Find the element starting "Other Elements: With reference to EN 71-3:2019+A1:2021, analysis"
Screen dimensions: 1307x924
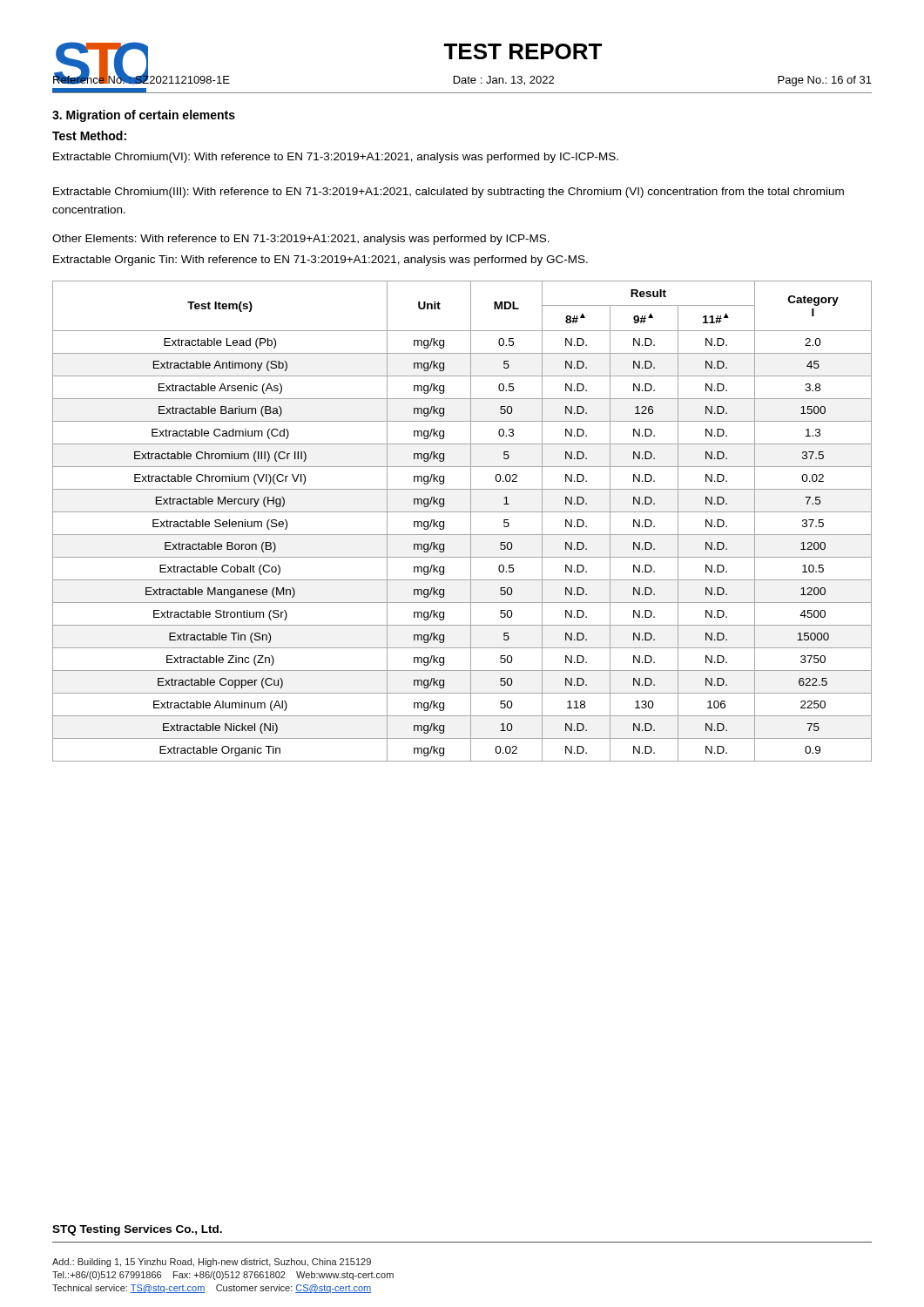click(x=301, y=238)
